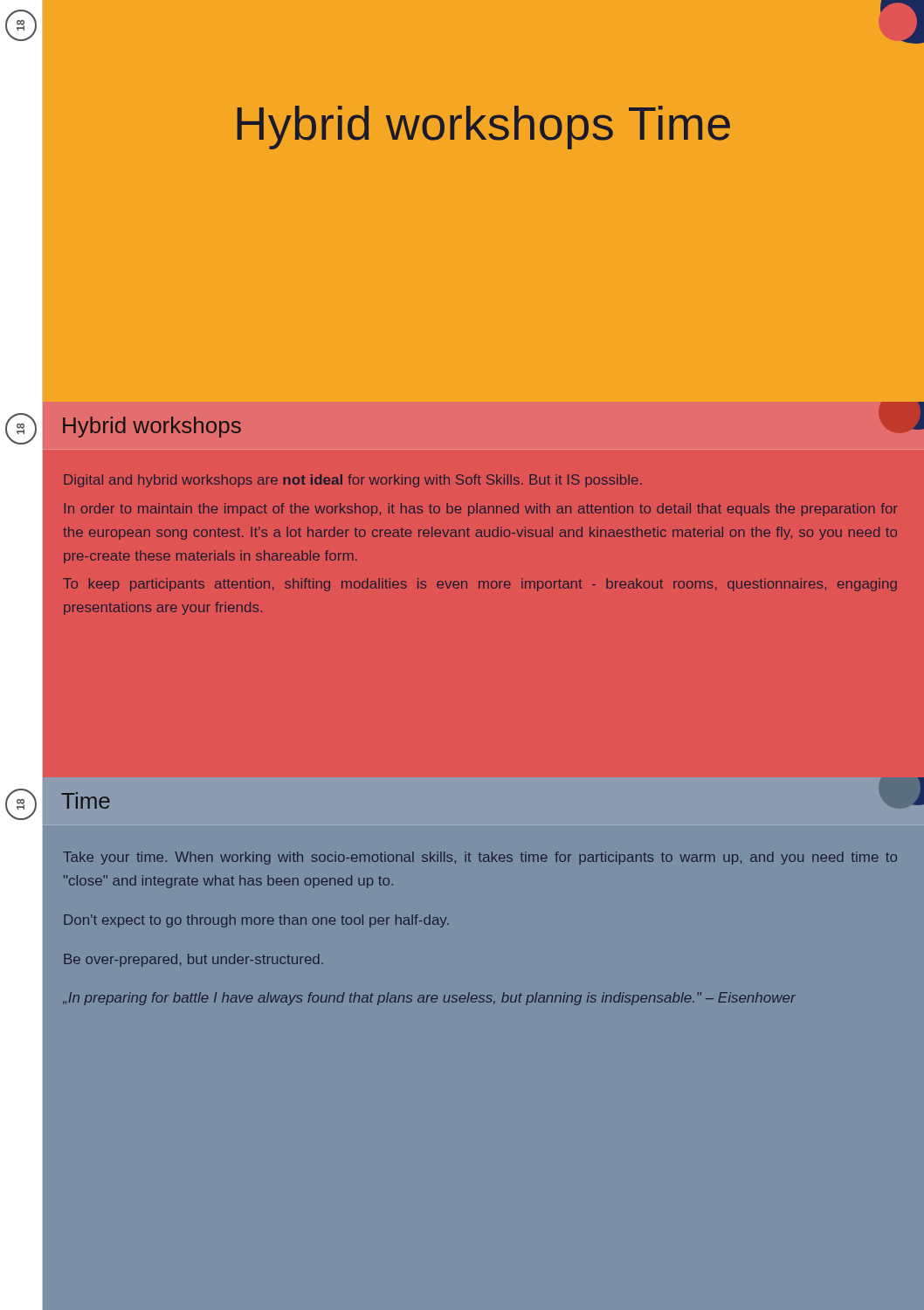Find the text block that says "Don't expect to go"

[256, 921]
